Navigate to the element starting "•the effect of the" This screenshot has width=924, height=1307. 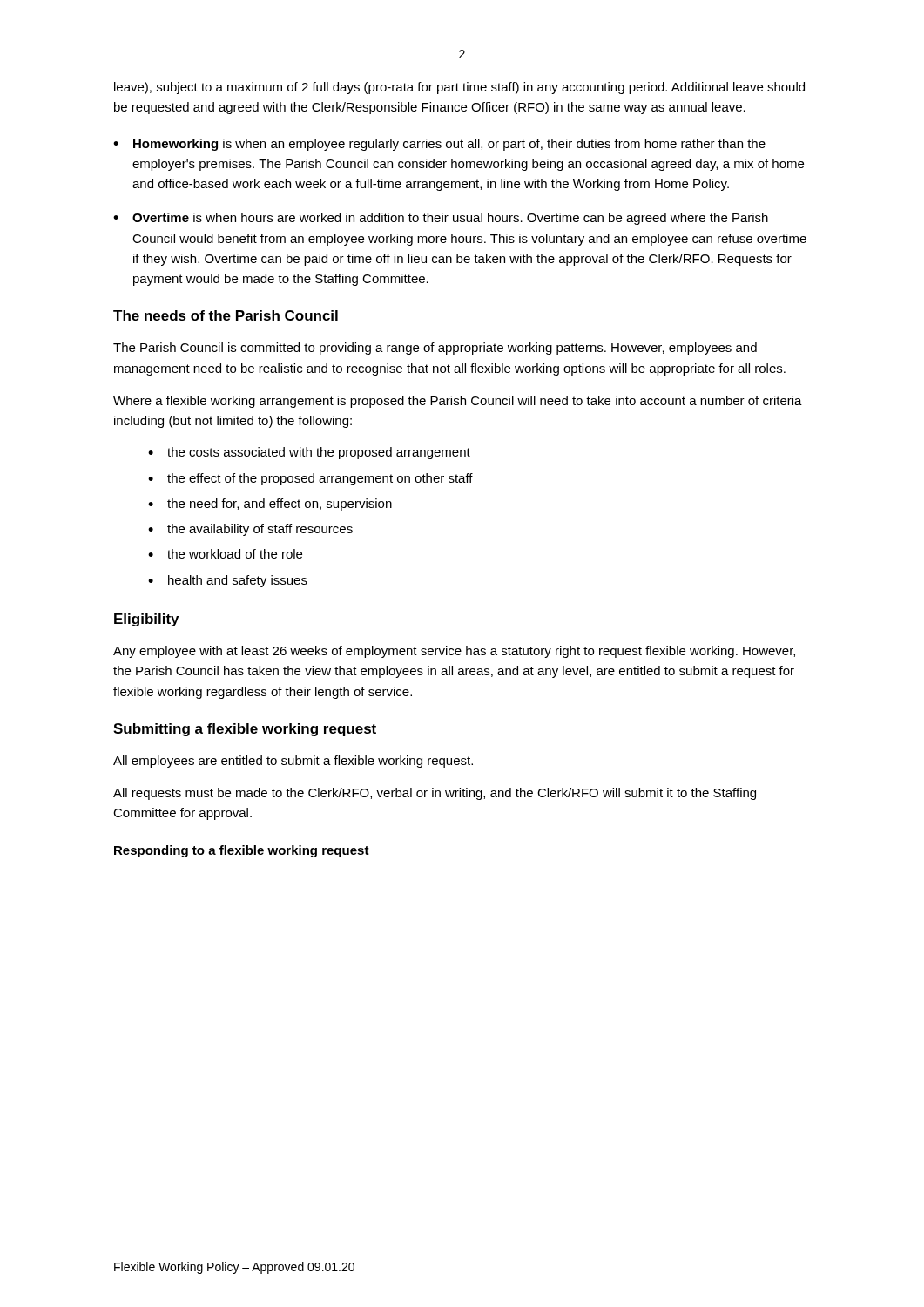(310, 479)
